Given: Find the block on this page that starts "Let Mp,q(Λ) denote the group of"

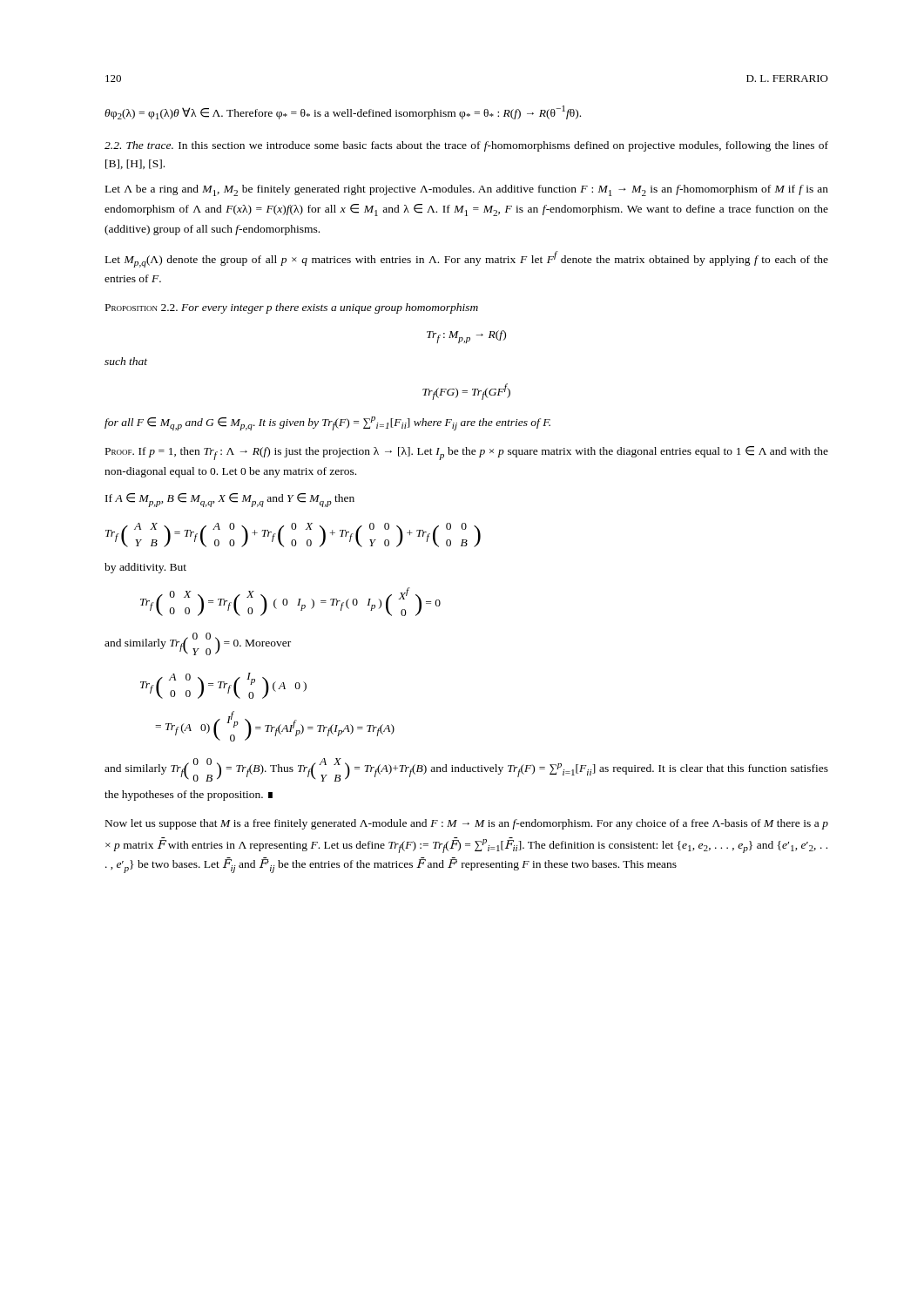Looking at the screenshot, I should coord(466,267).
